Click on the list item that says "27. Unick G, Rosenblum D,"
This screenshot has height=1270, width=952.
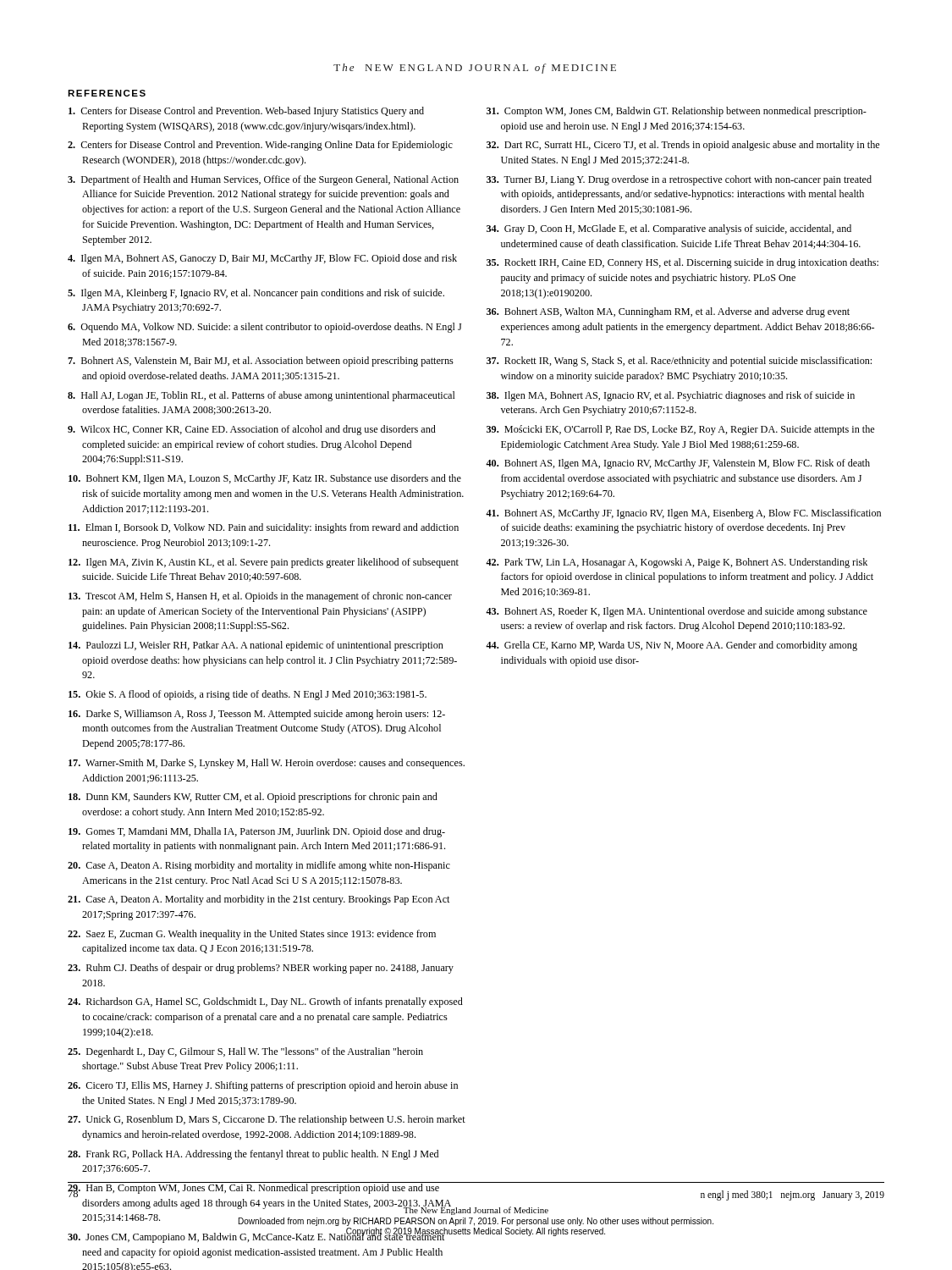tap(266, 1127)
